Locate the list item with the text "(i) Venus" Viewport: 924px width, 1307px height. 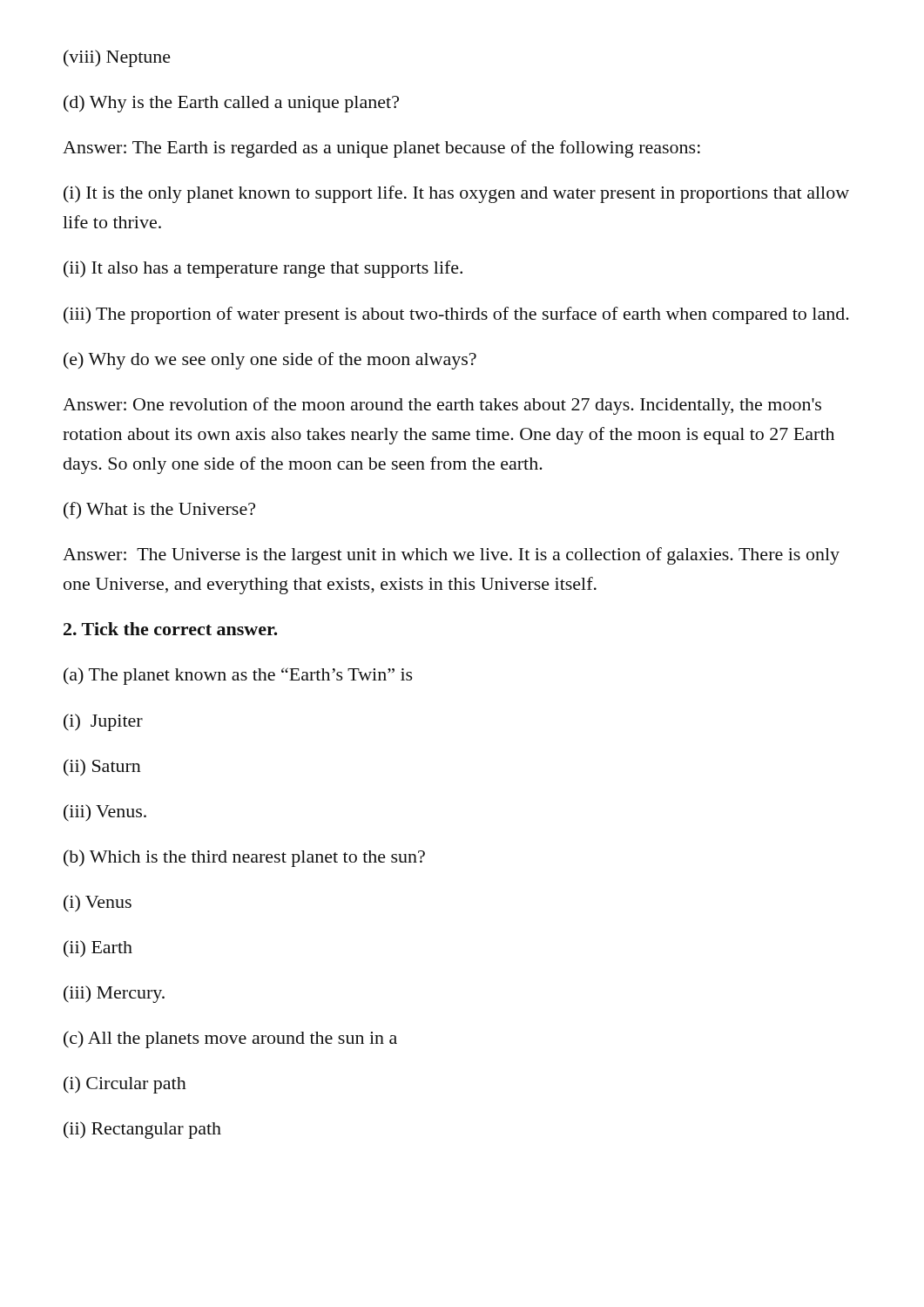pos(97,901)
